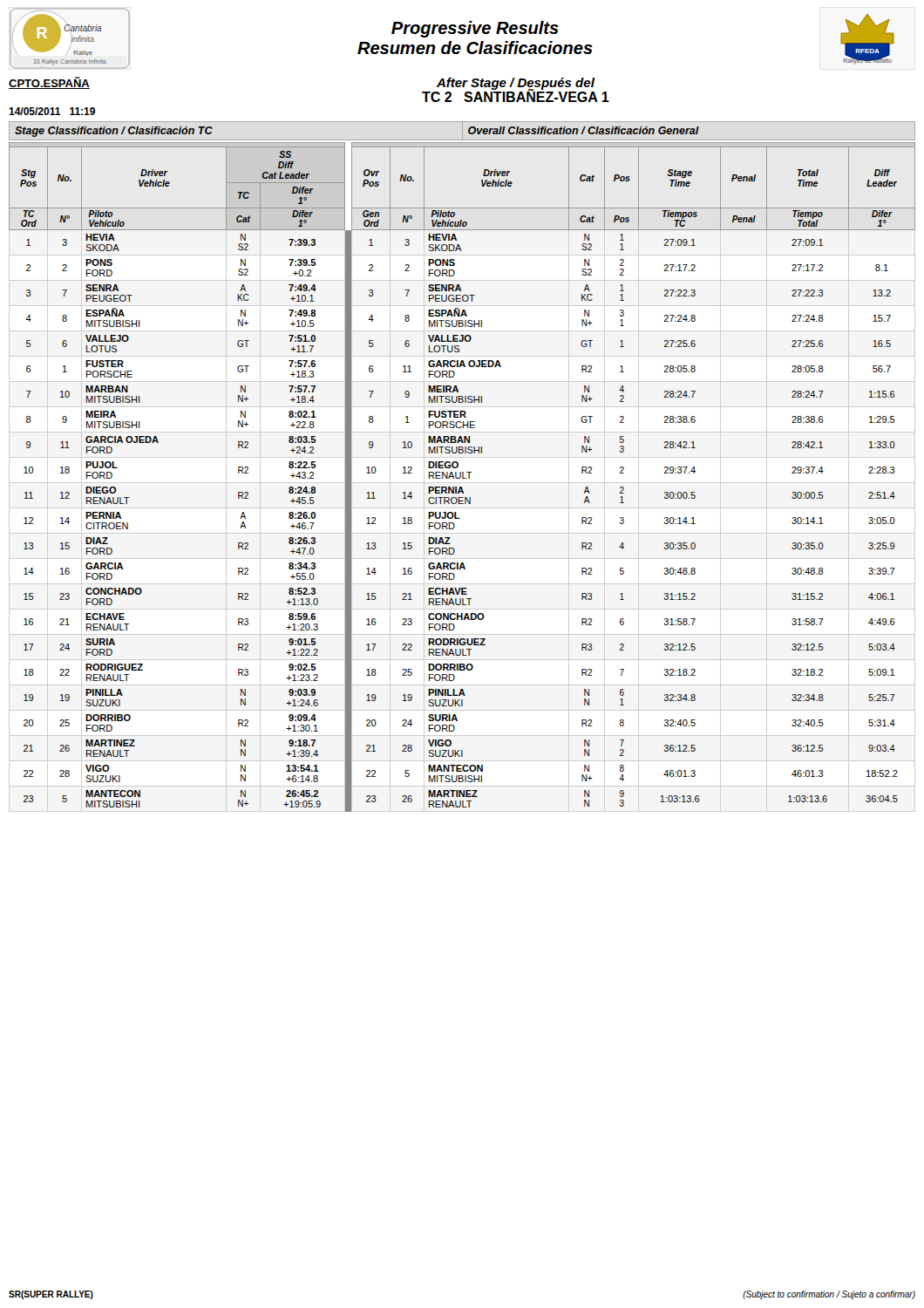Navigate to the text starting "Overall Classification / Clasificación General"
924x1308 pixels.
583,131
